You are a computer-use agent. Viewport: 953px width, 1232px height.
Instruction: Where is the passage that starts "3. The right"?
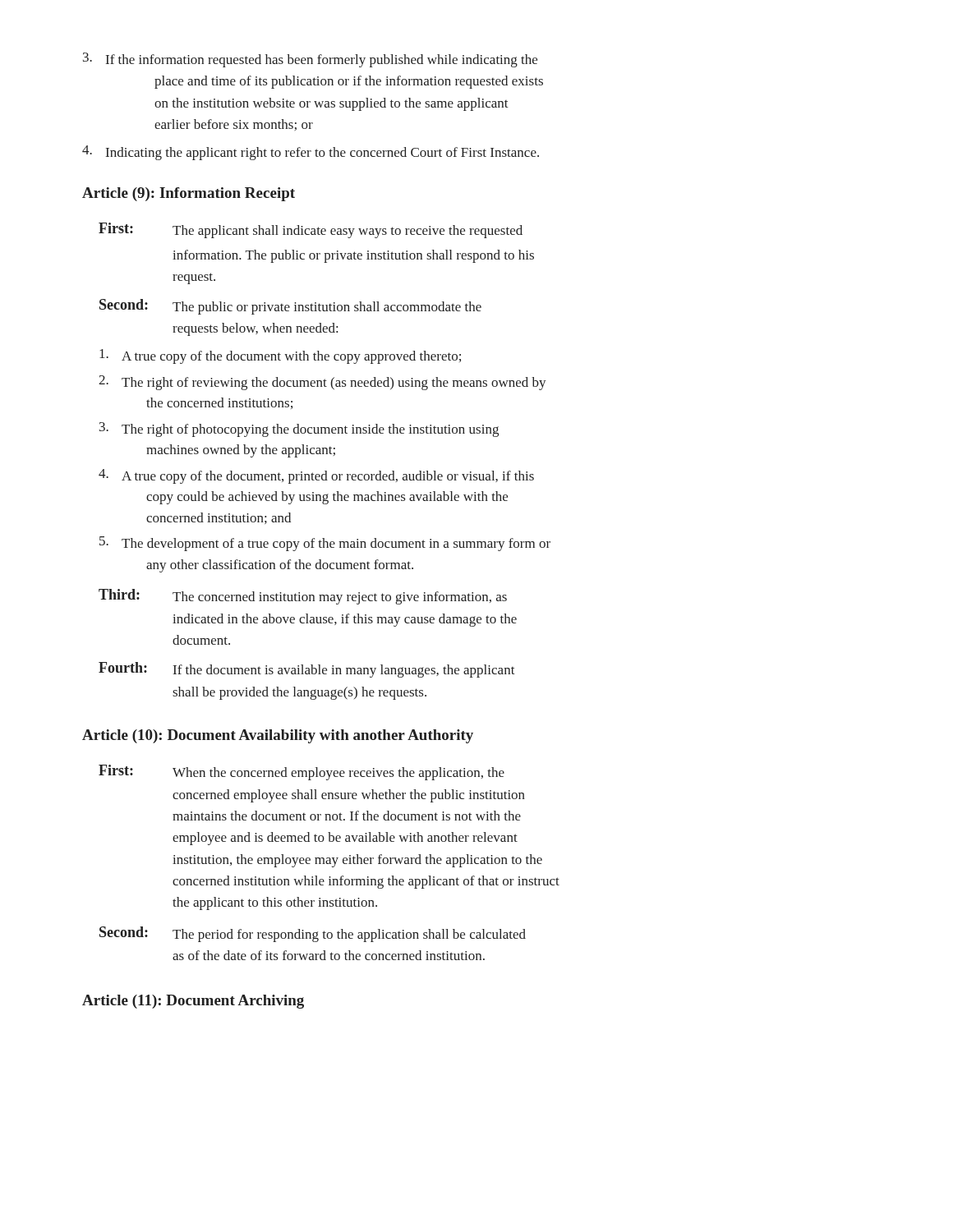click(485, 440)
